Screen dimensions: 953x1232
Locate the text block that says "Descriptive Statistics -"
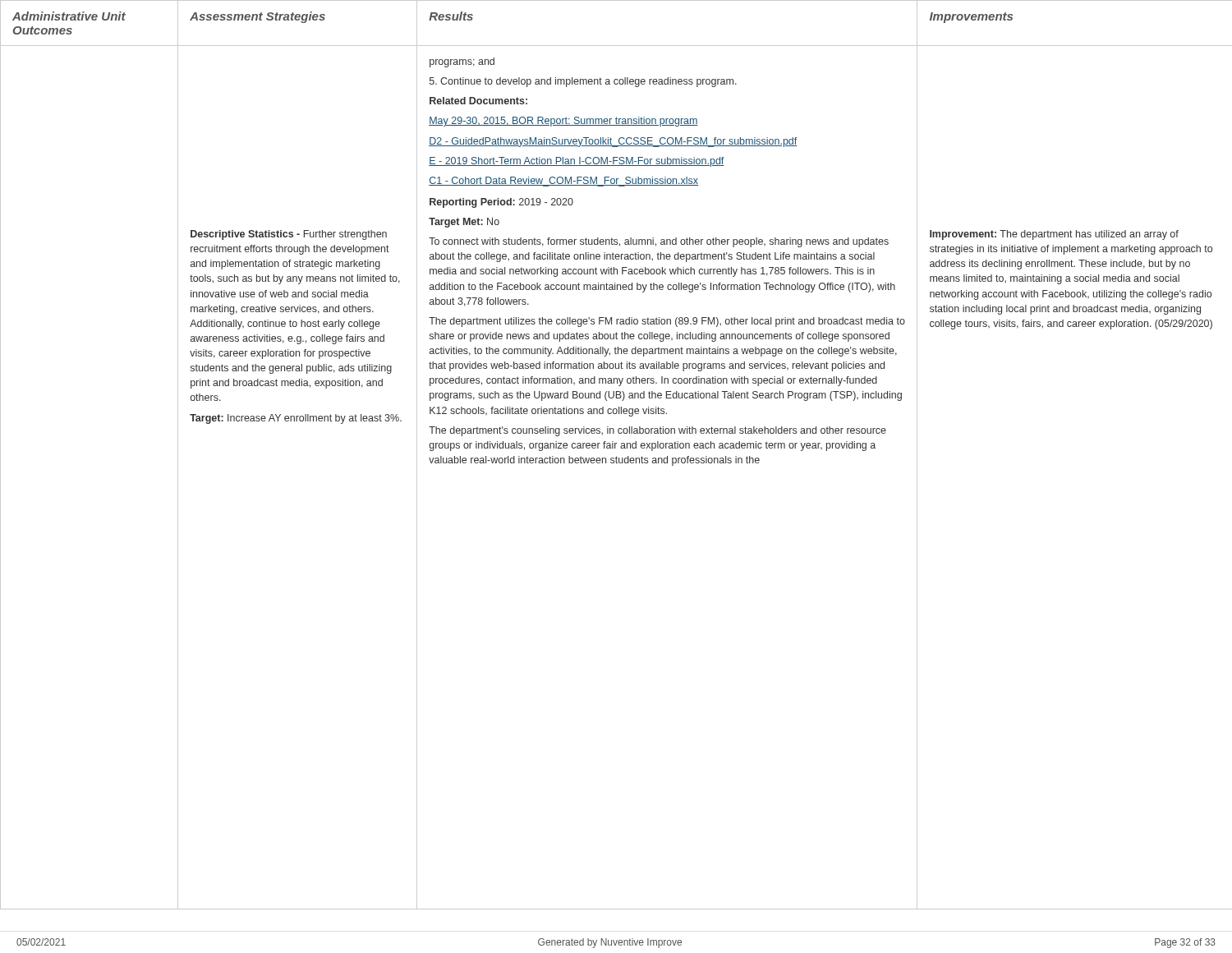click(x=297, y=326)
